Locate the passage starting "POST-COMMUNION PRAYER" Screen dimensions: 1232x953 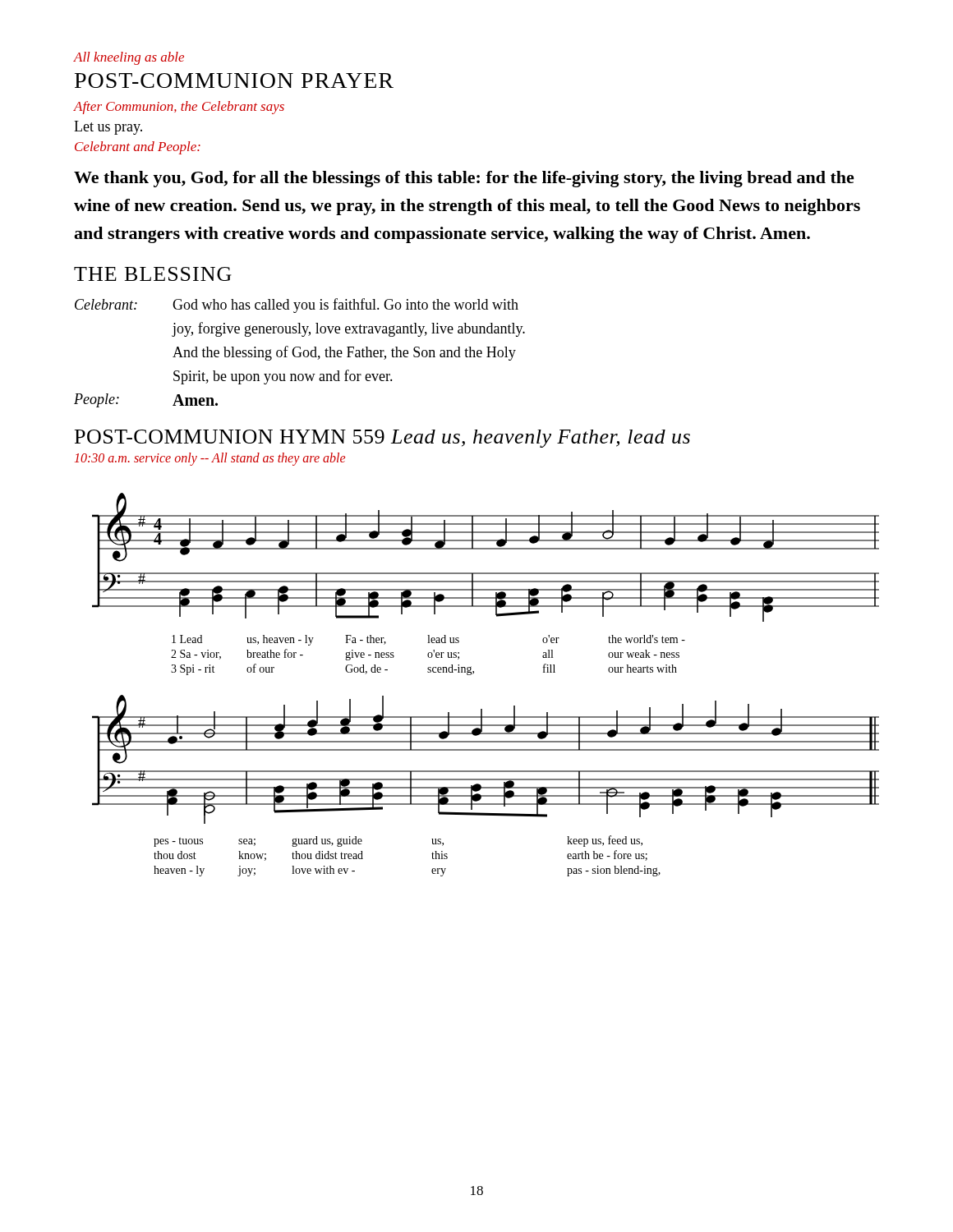234,80
